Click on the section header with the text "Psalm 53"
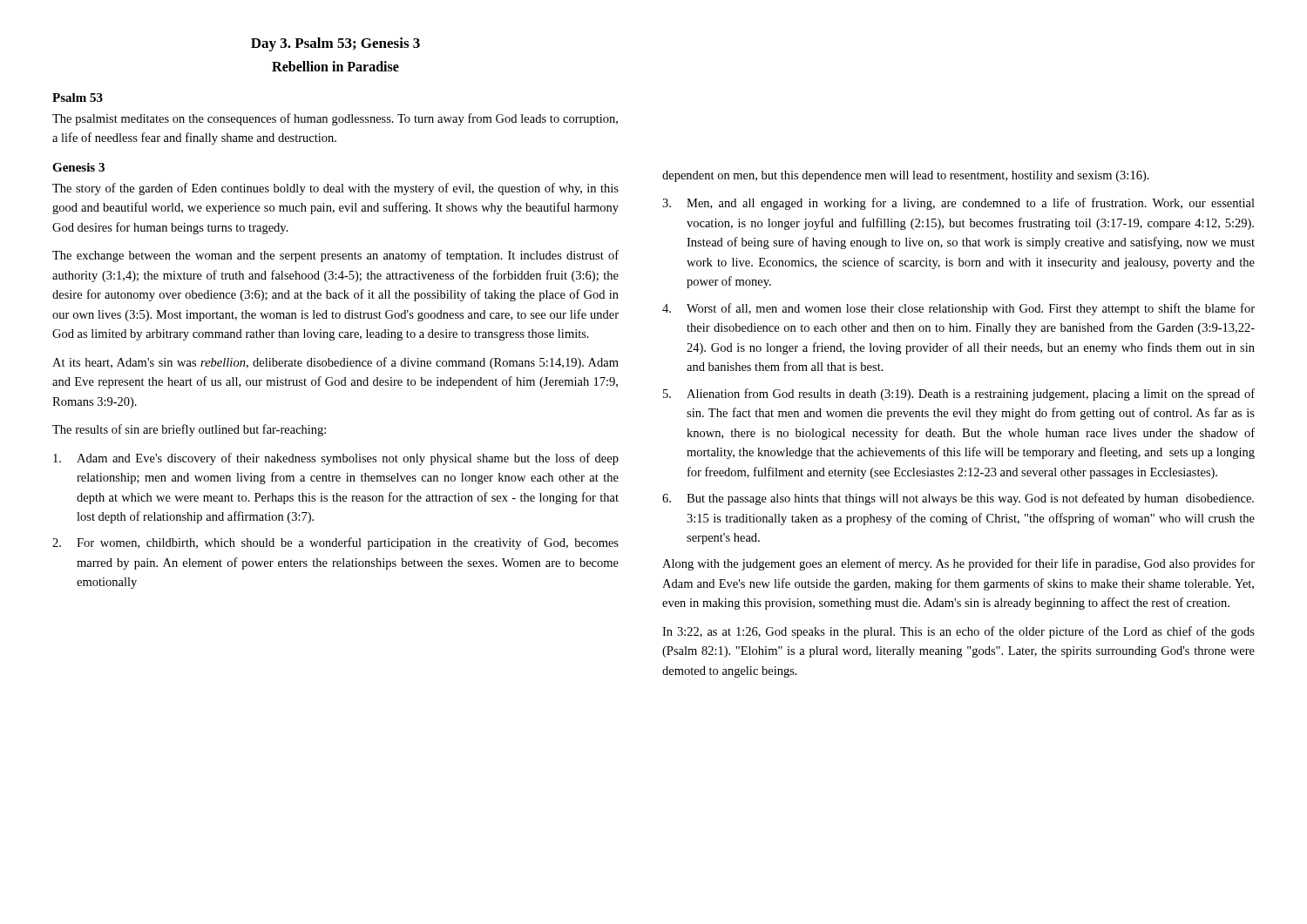 pyautogui.click(x=78, y=98)
